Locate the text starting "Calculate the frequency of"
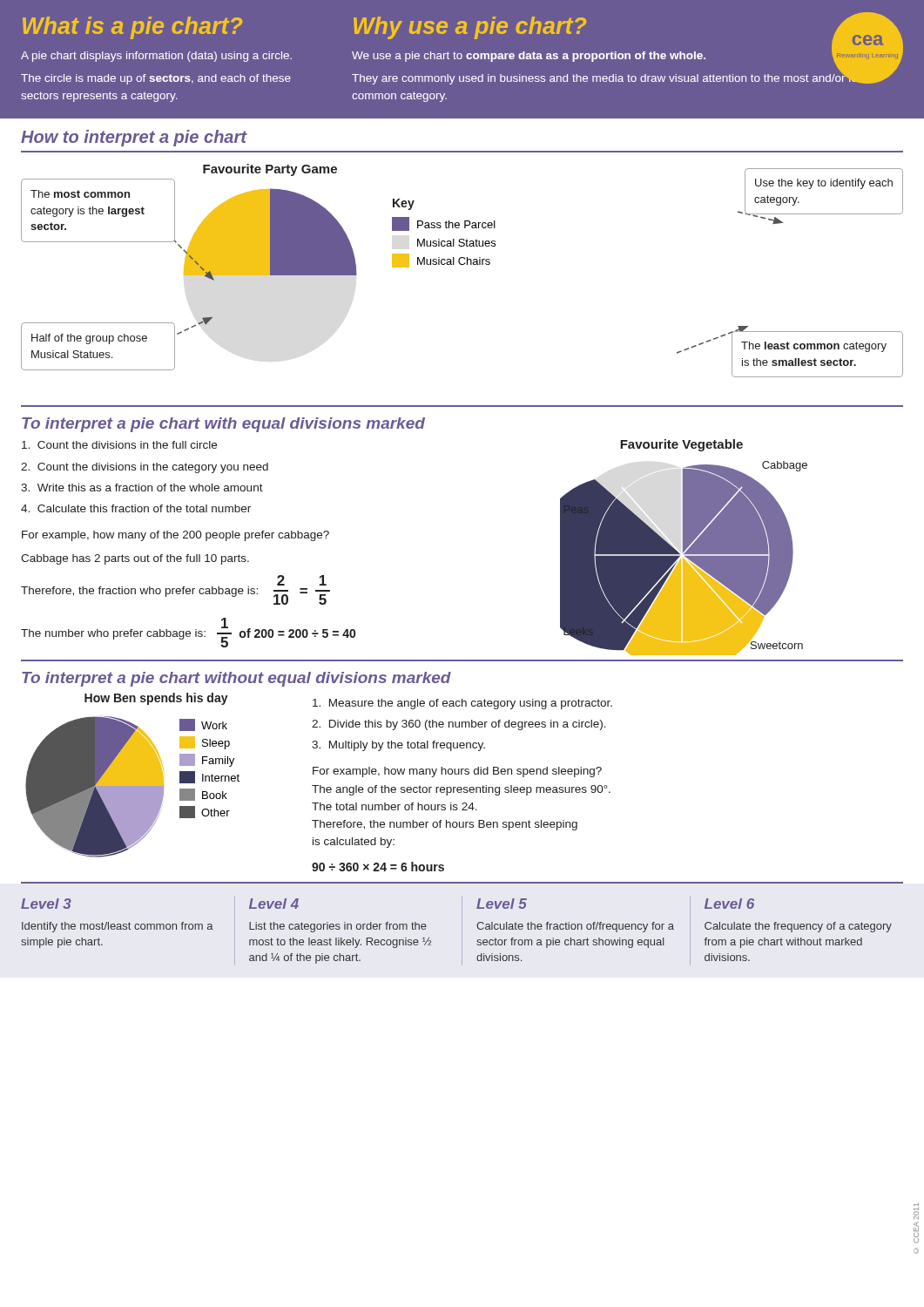The height and width of the screenshot is (1307, 924). (x=798, y=941)
